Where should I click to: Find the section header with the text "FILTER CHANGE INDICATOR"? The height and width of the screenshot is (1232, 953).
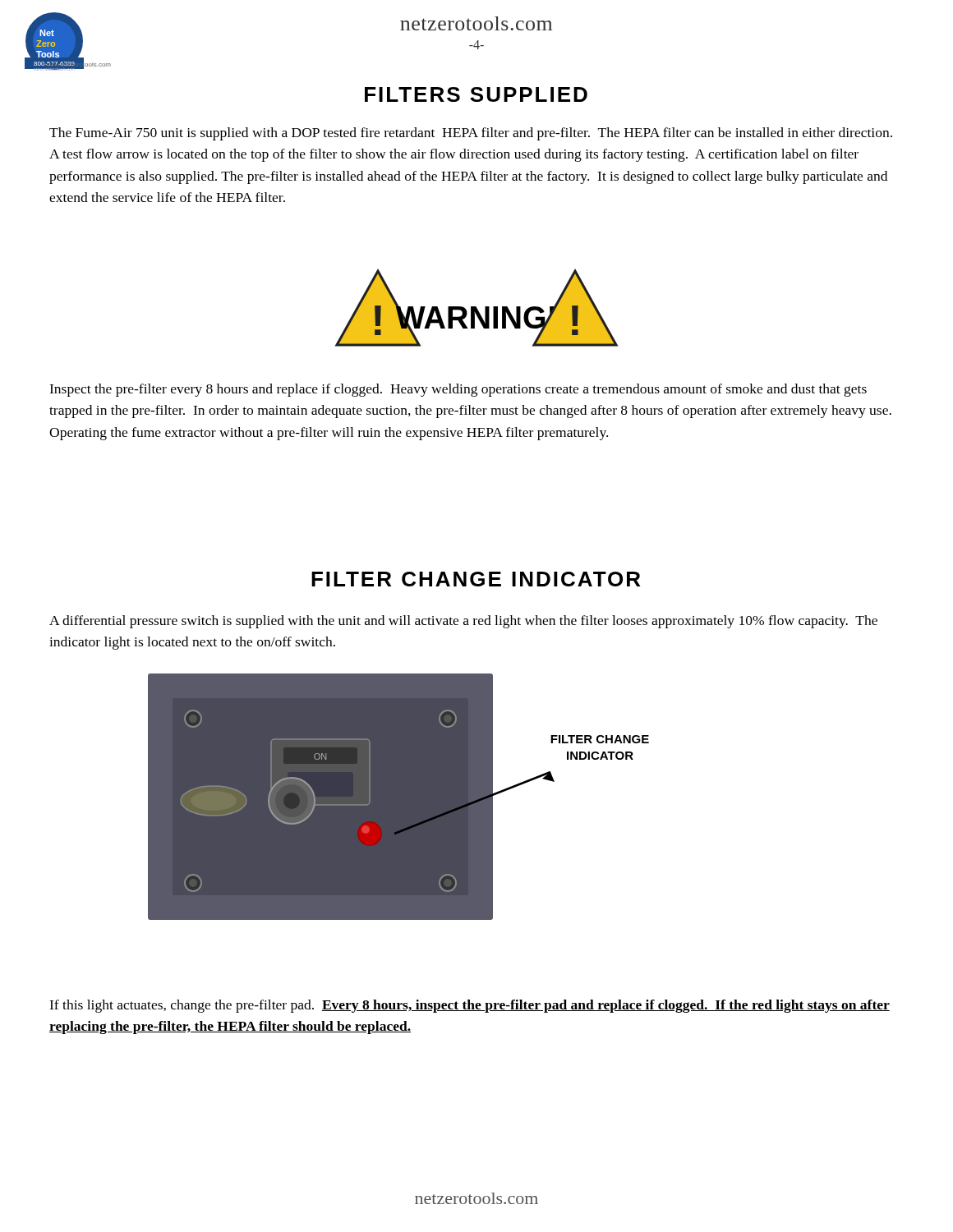coord(476,579)
